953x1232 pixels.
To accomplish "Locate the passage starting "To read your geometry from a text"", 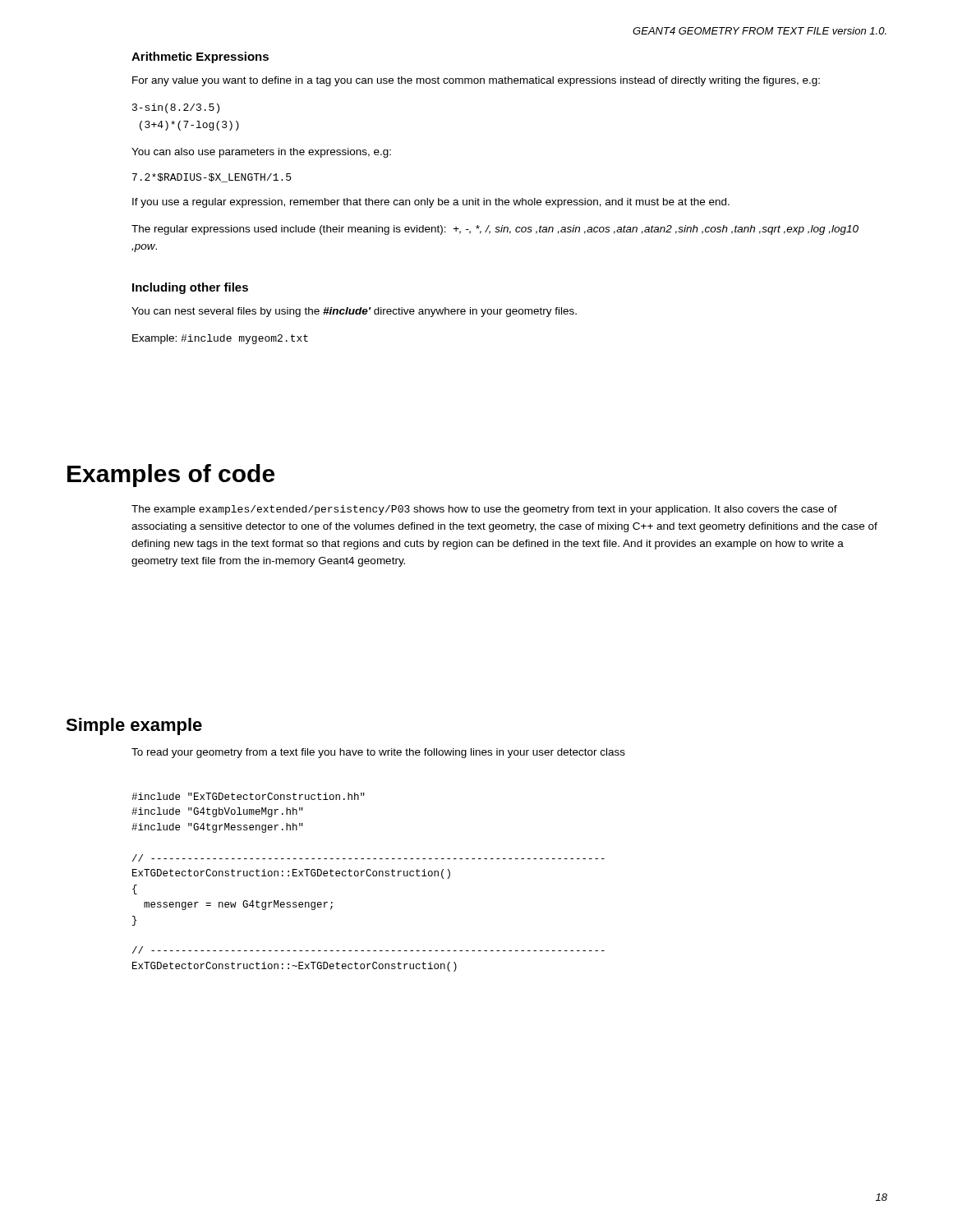I will (378, 752).
